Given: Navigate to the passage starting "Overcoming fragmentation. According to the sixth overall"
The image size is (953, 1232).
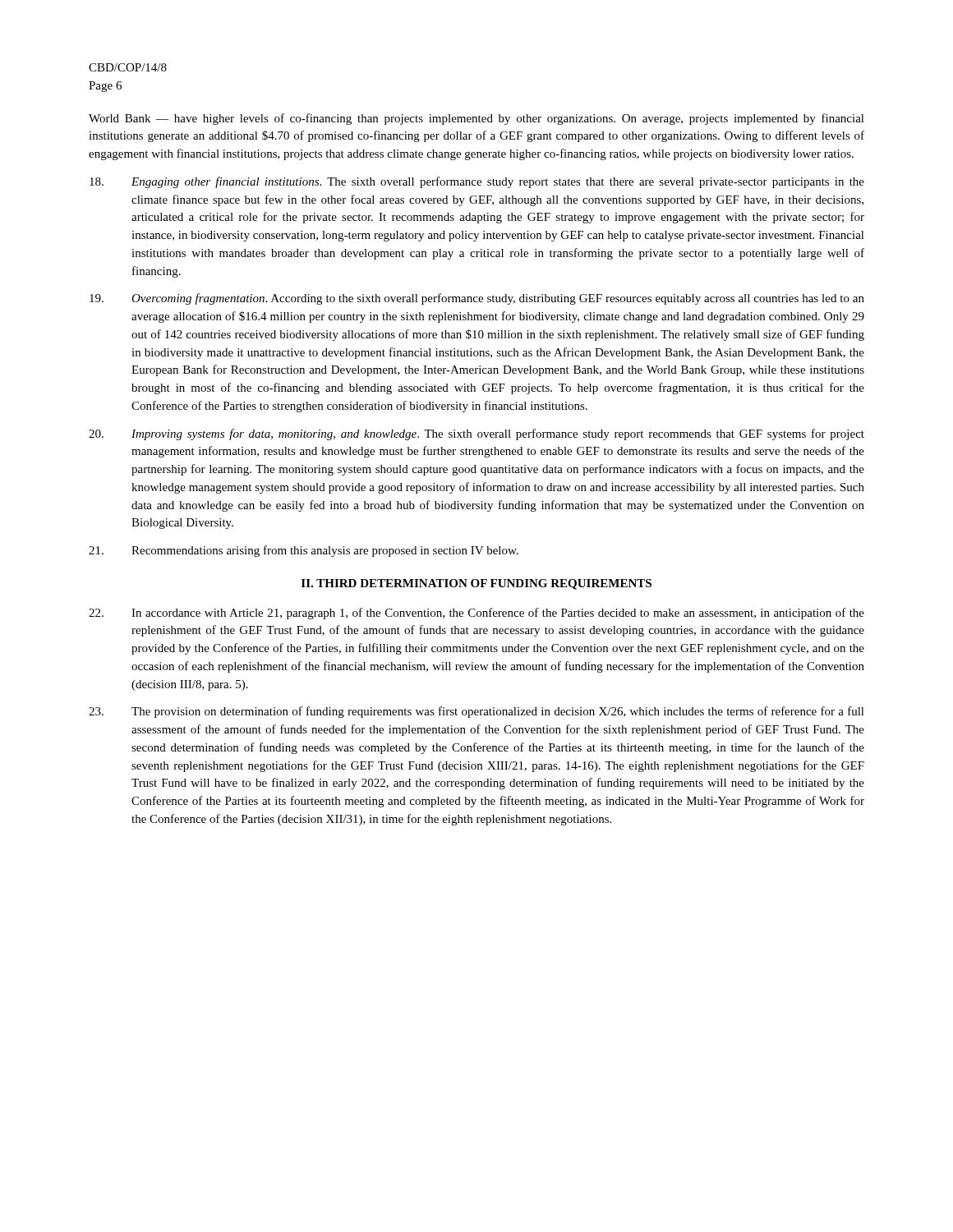Looking at the screenshot, I should pos(476,353).
